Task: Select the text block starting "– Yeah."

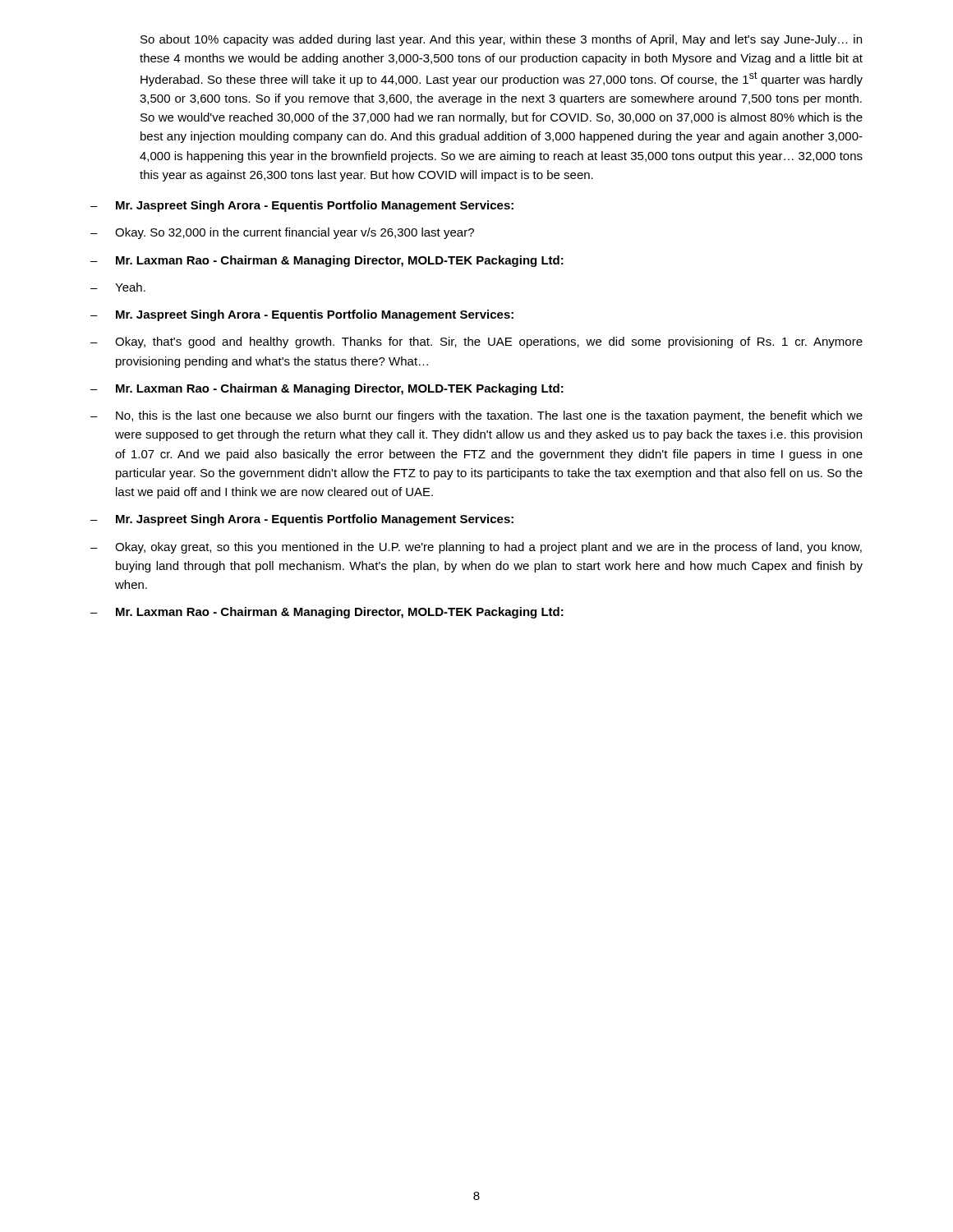Action: [118, 287]
